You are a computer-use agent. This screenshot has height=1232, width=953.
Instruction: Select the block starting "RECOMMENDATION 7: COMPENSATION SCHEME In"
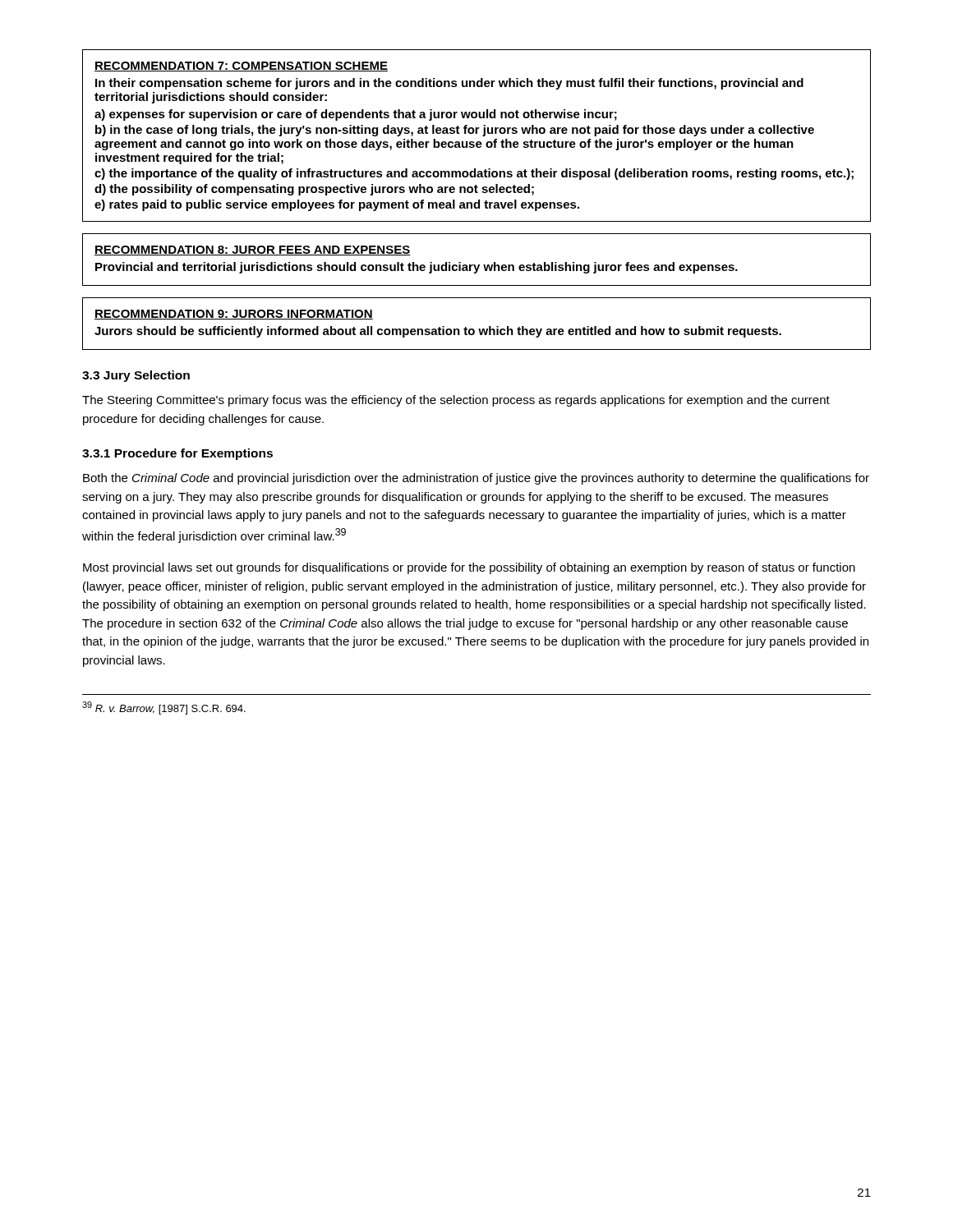tap(476, 135)
